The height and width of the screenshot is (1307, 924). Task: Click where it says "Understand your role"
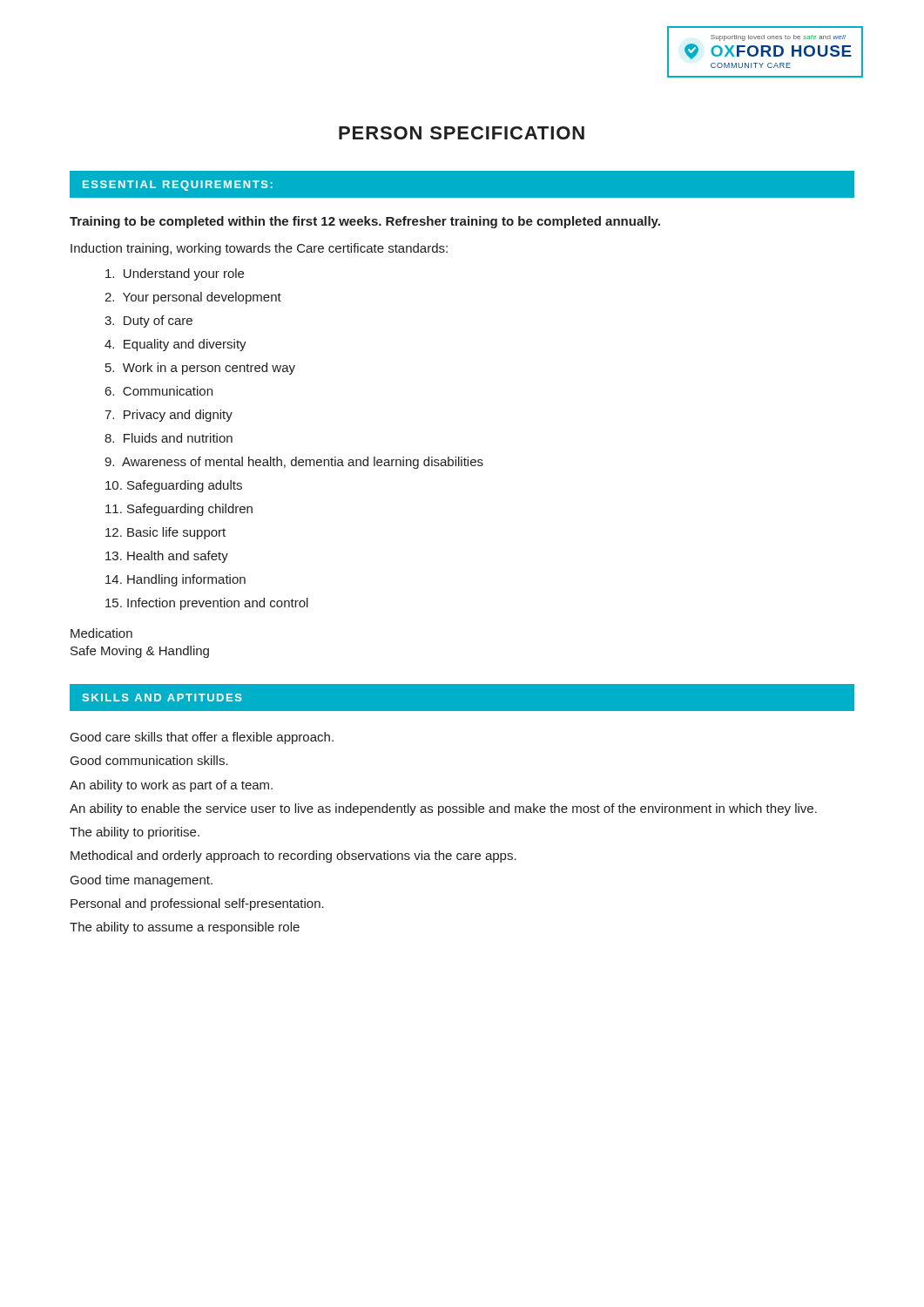pos(175,273)
